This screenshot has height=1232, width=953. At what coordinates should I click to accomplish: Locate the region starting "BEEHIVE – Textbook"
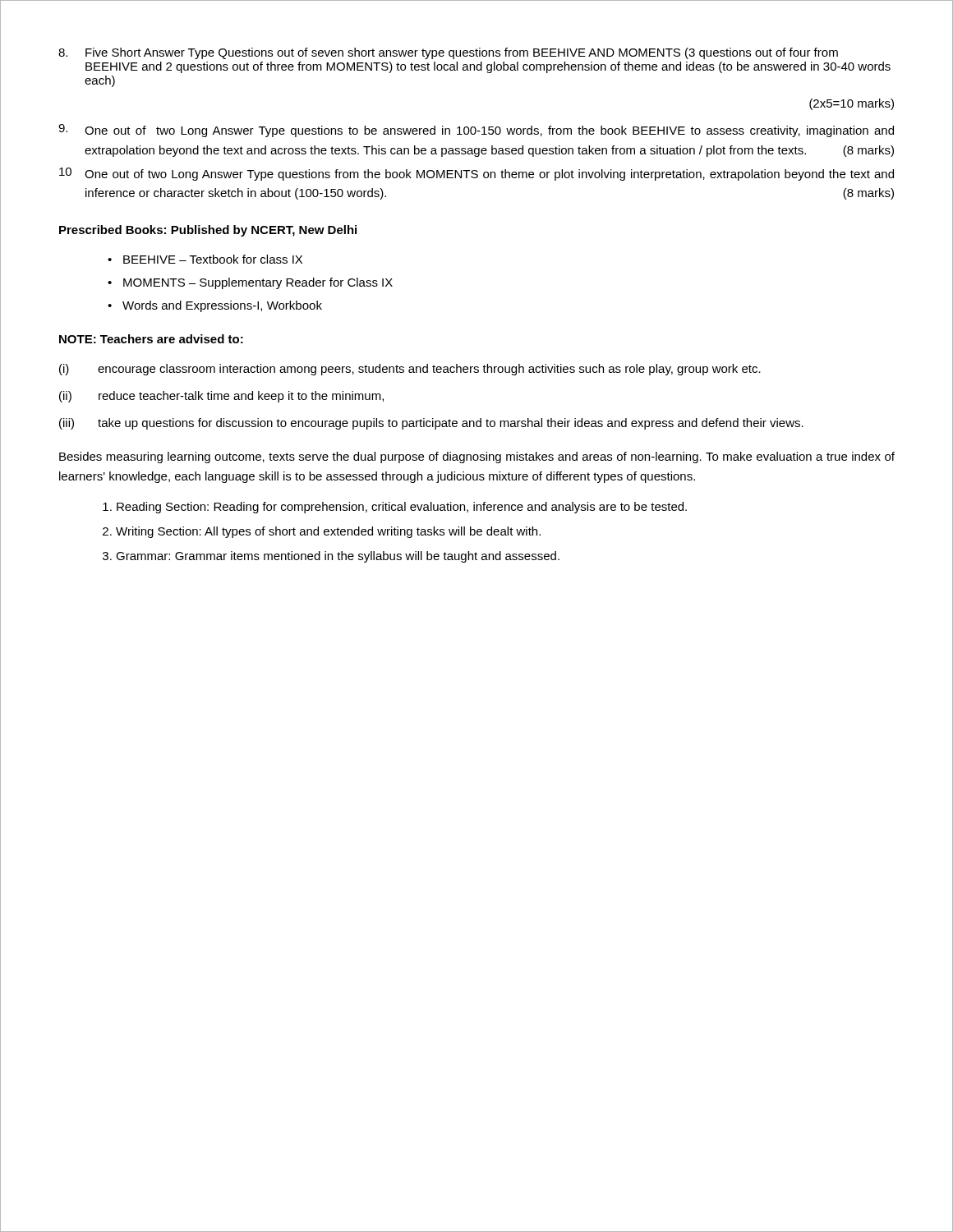pos(213,259)
